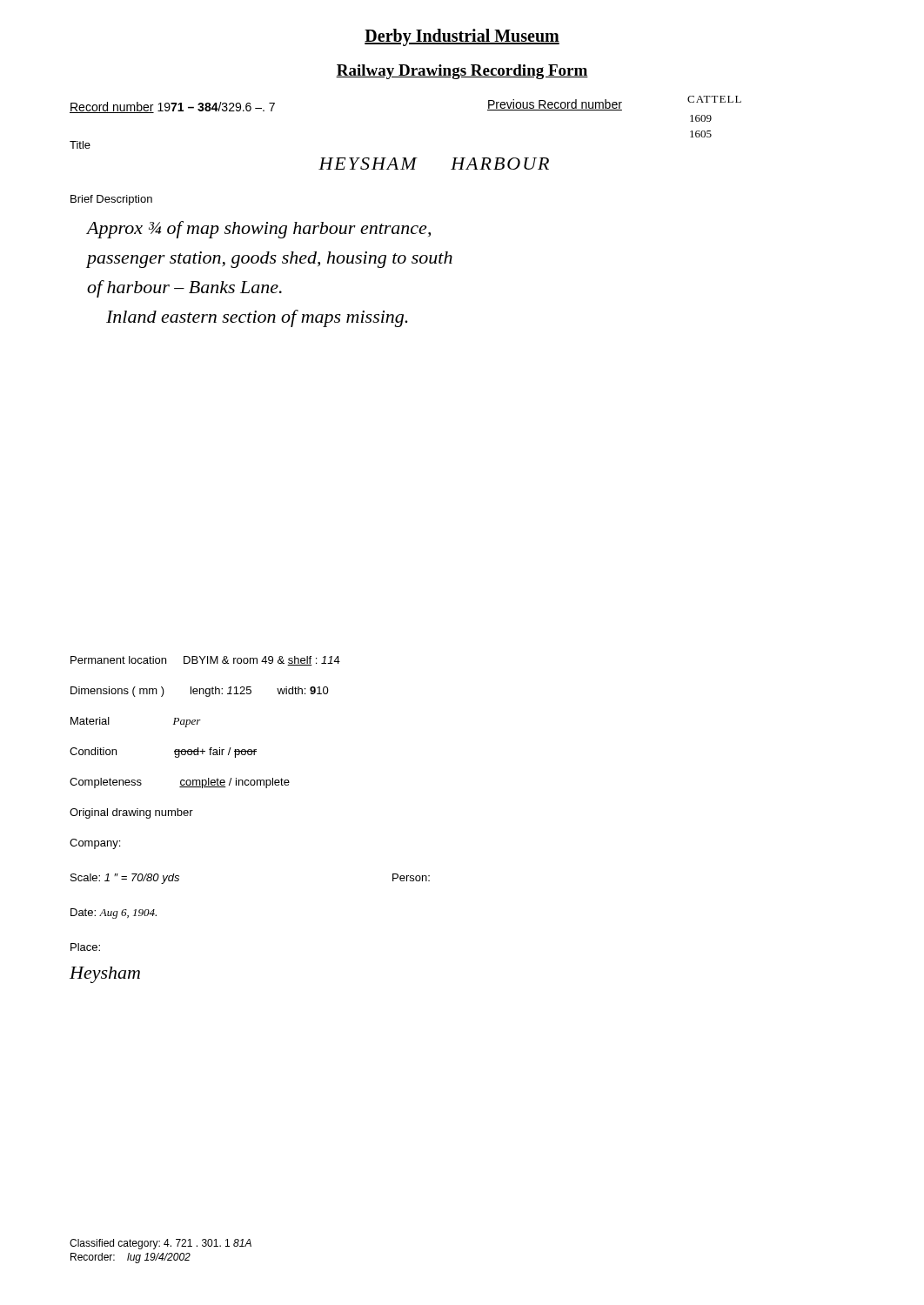
Task: Find the text that says "Condition good+ fair / poor"
Action: coord(163,751)
